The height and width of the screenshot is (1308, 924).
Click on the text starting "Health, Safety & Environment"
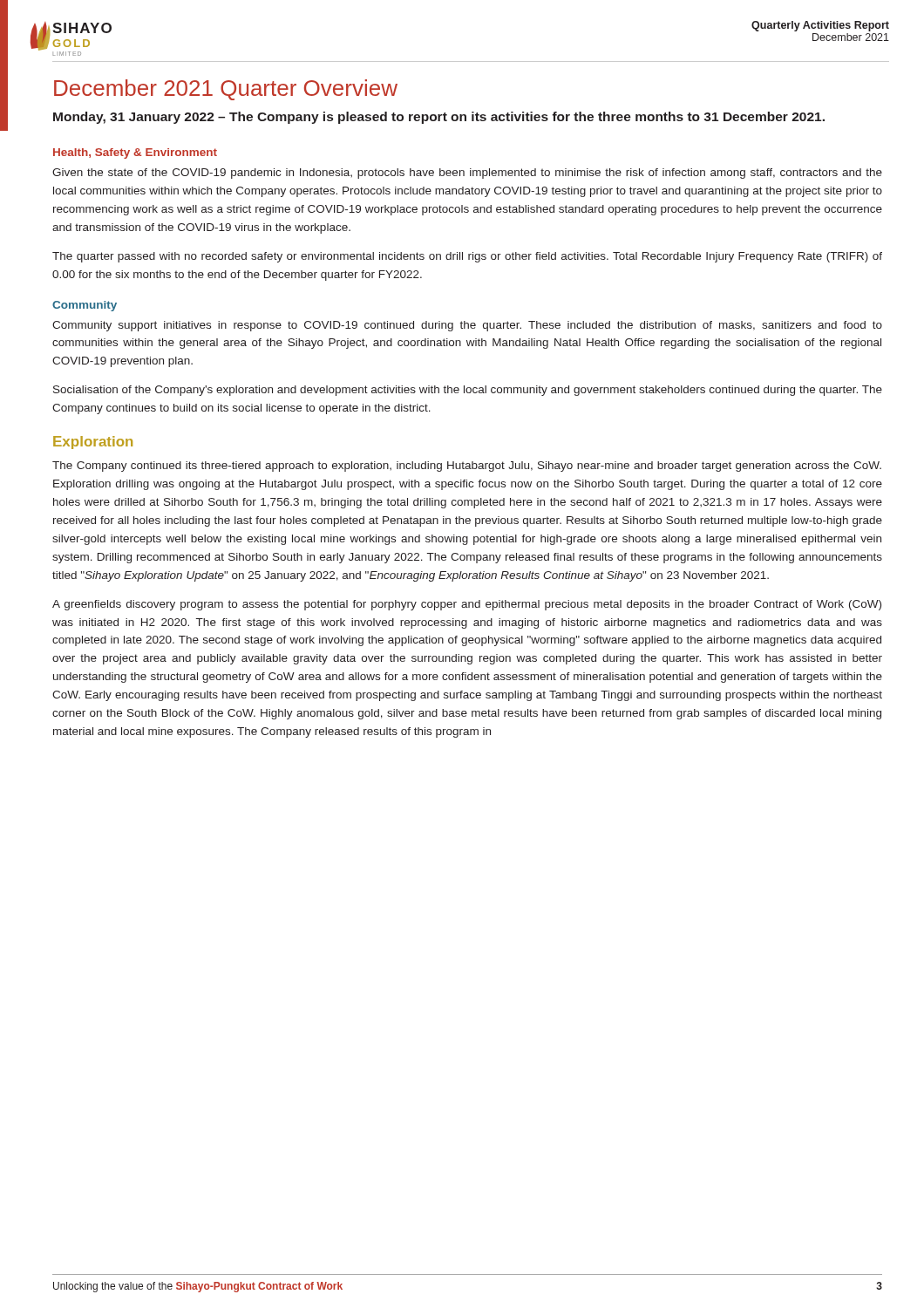pos(135,152)
